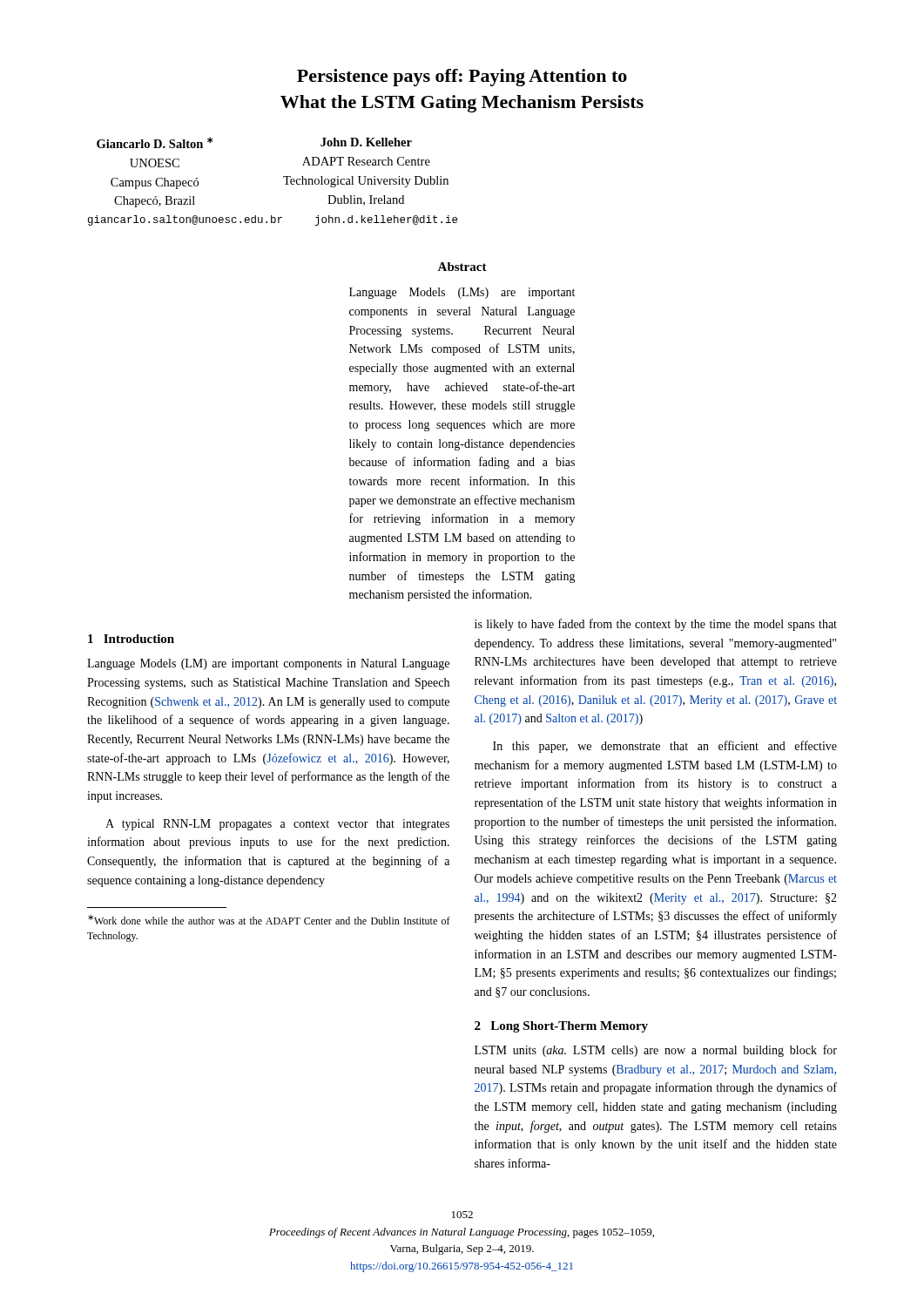Locate the text starting "is likely to have faded from the"
This screenshot has width=924, height=1307.
656,808
